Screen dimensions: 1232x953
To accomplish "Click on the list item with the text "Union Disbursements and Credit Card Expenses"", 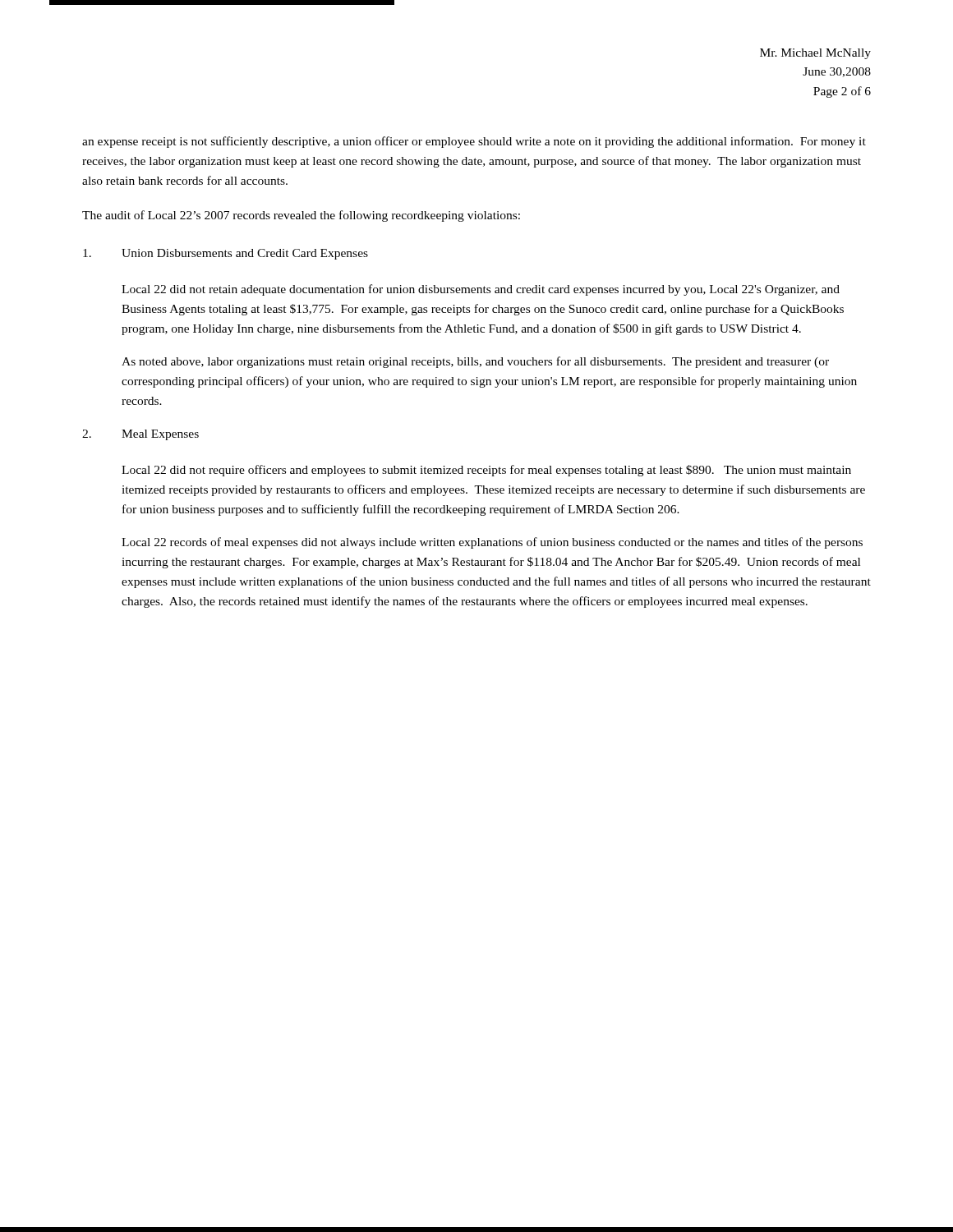I will click(226, 254).
